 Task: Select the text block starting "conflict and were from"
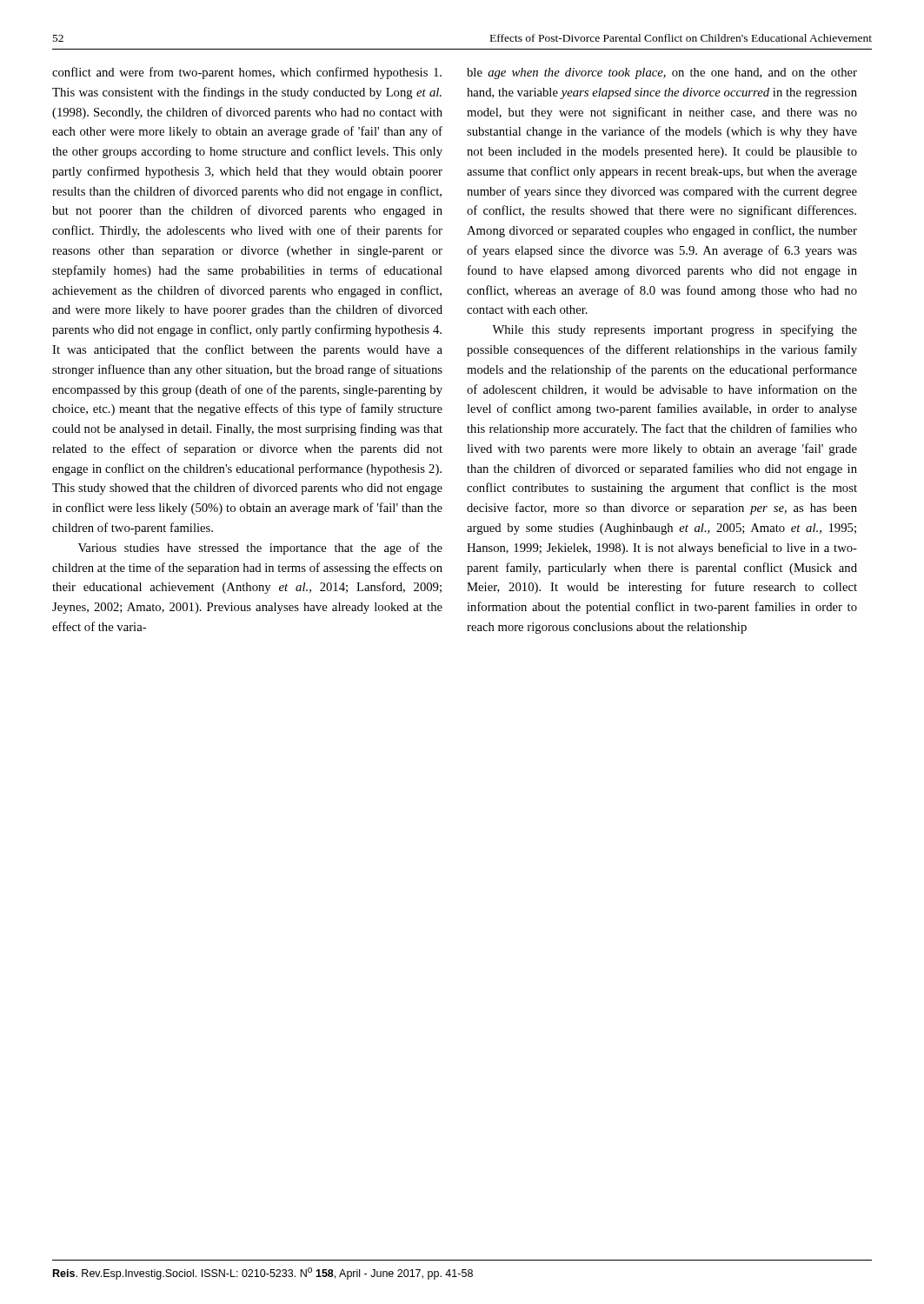click(247, 350)
